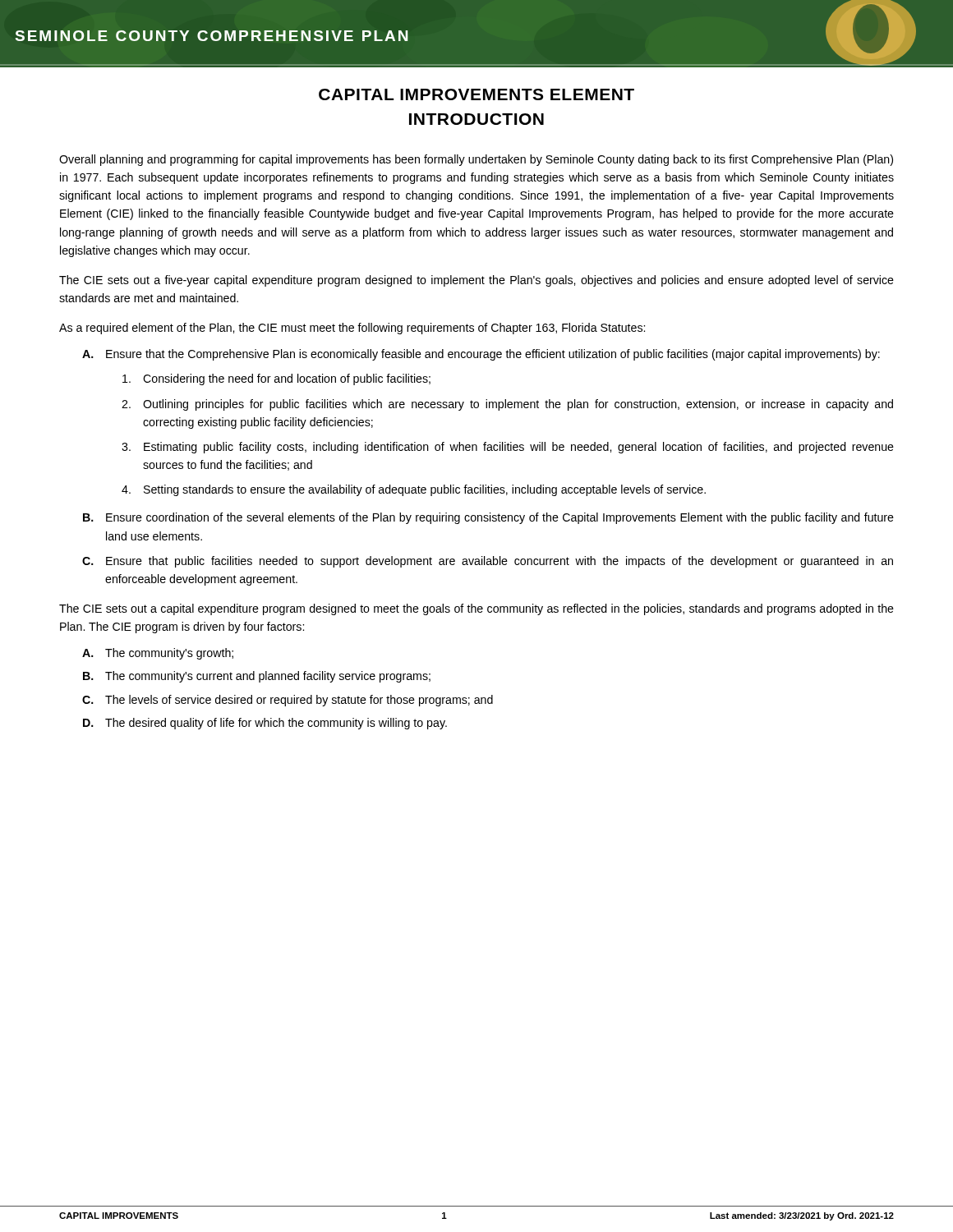This screenshot has width=953, height=1232.
Task: Find the text starting "B. The community's current and planned"
Action: [257, 676]
